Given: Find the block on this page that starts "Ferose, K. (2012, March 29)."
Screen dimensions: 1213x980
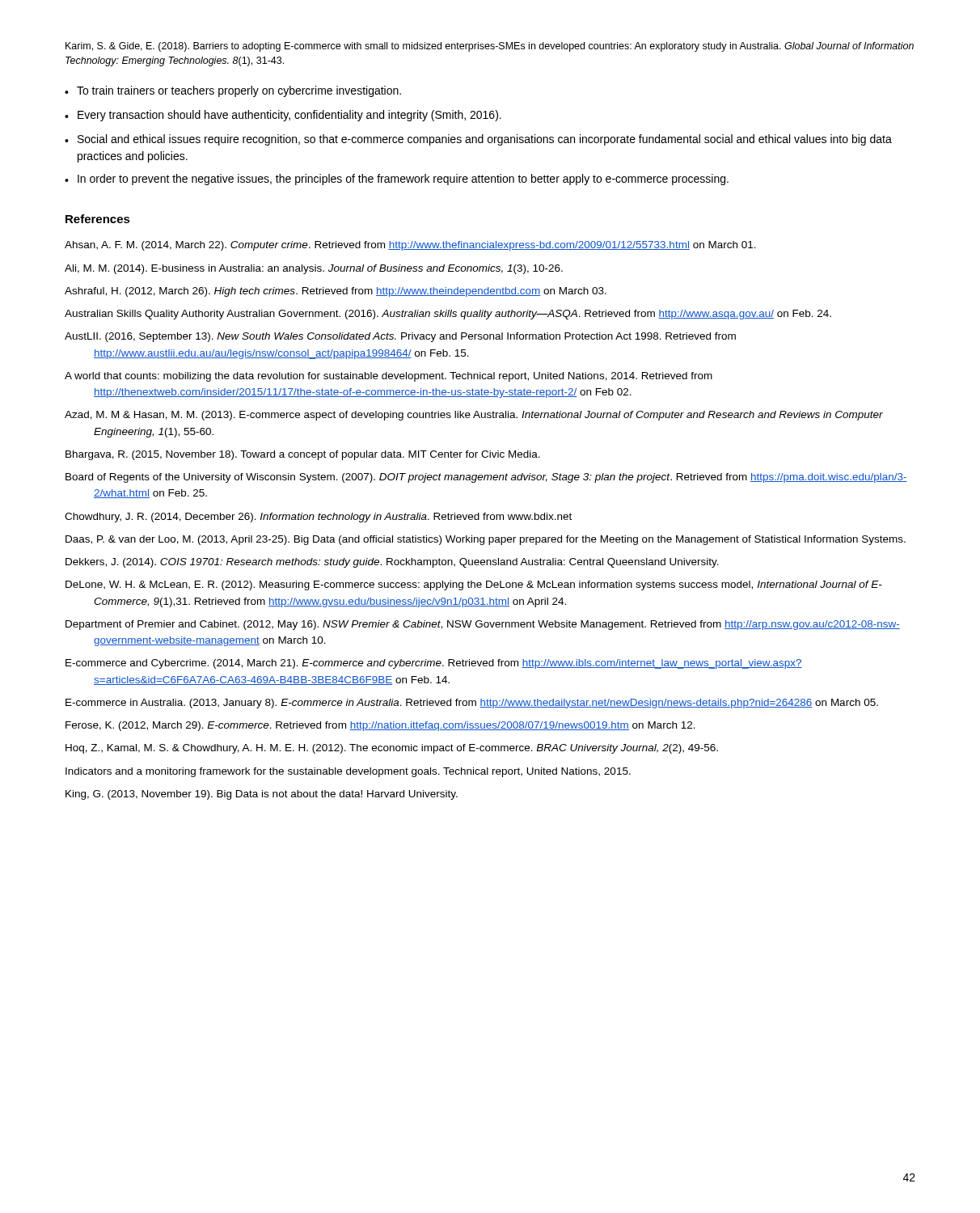Looking at the screenshot, I should click(x=380, y=725).
